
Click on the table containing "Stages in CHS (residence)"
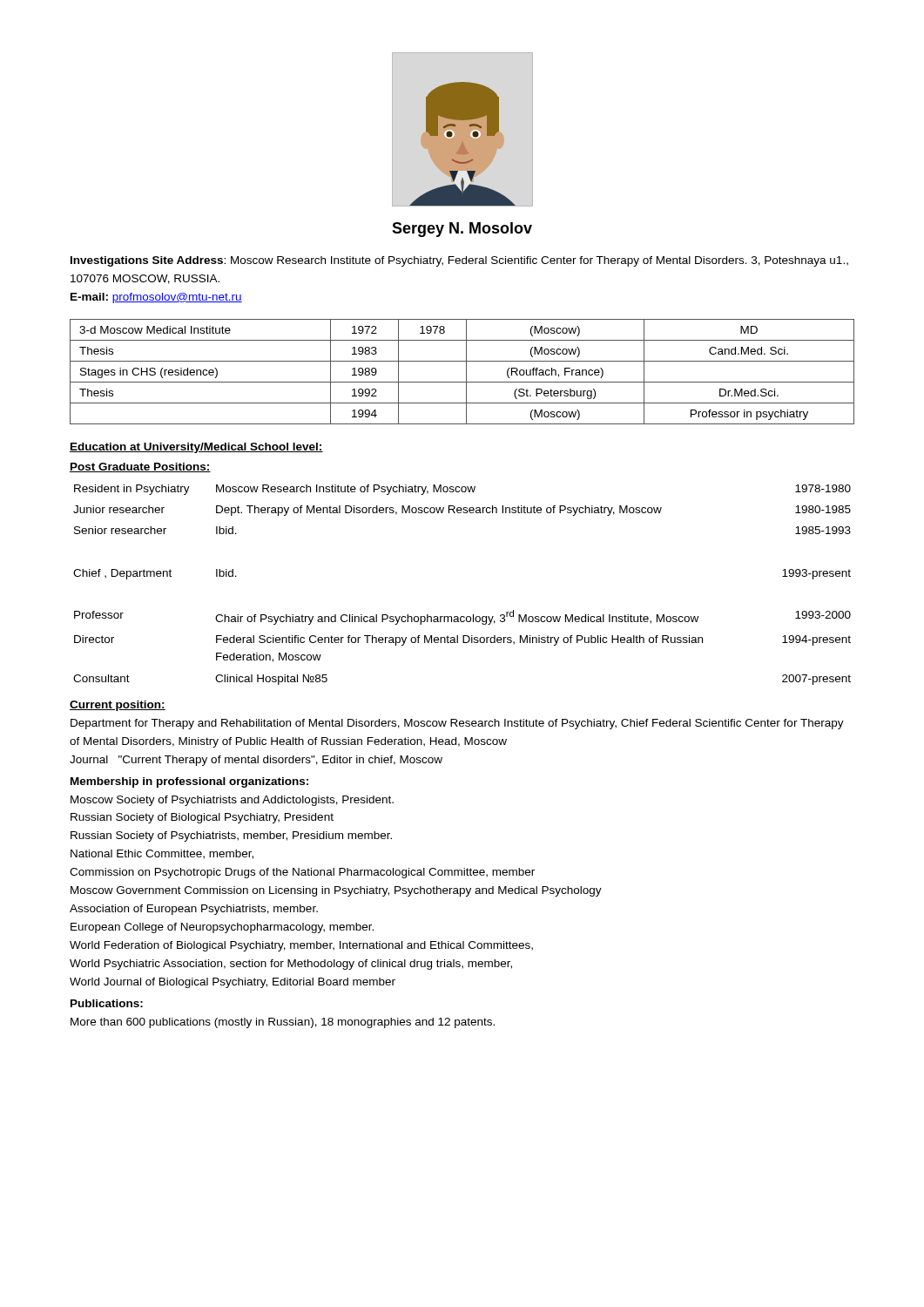(x=462, y=371)
